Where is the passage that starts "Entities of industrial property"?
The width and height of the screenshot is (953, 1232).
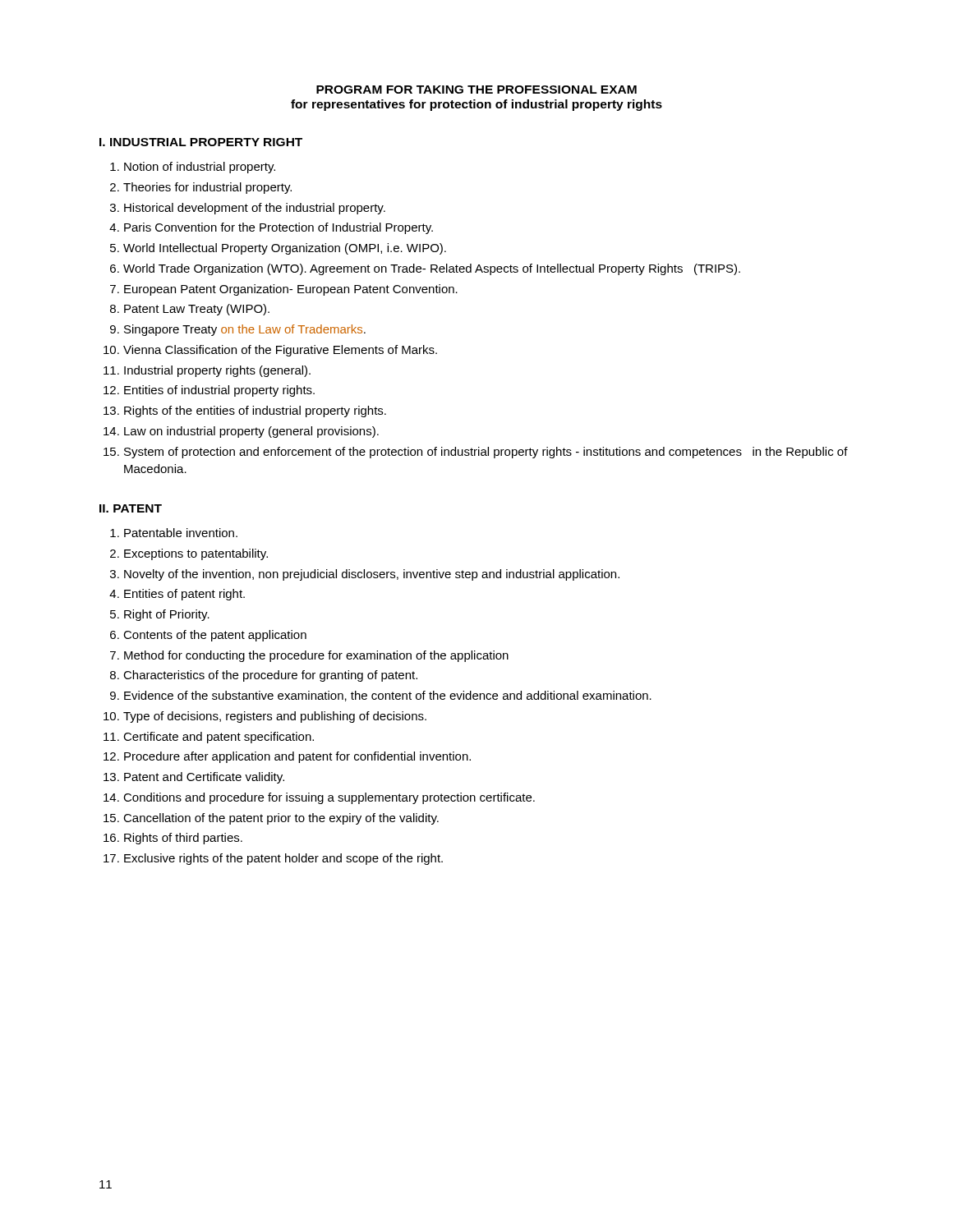tap(219, 391)
